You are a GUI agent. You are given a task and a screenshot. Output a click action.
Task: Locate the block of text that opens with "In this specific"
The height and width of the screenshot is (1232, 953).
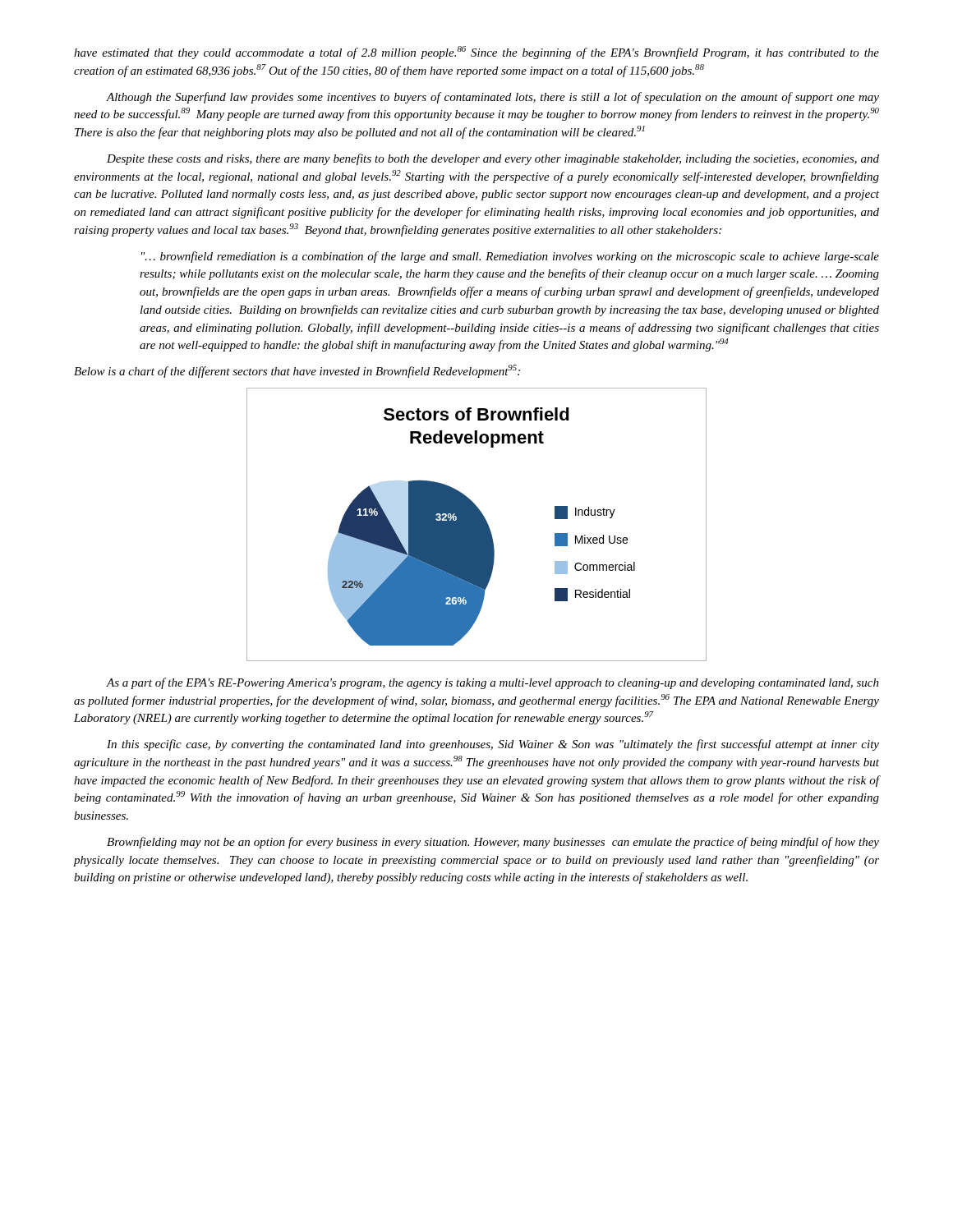476,781
